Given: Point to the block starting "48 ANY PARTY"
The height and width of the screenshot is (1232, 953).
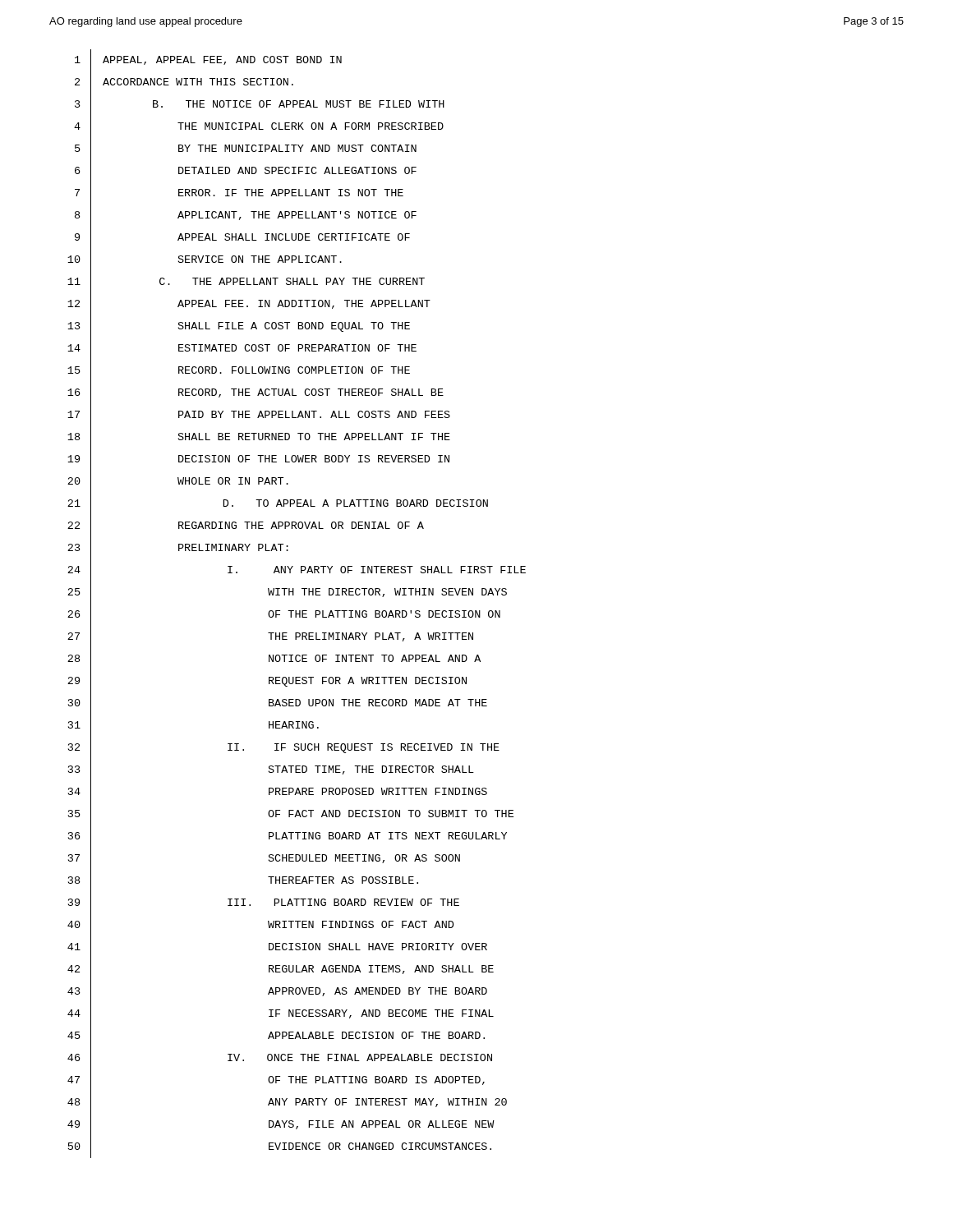Looking at the screenshot, I should click(x=476, y=1103).
